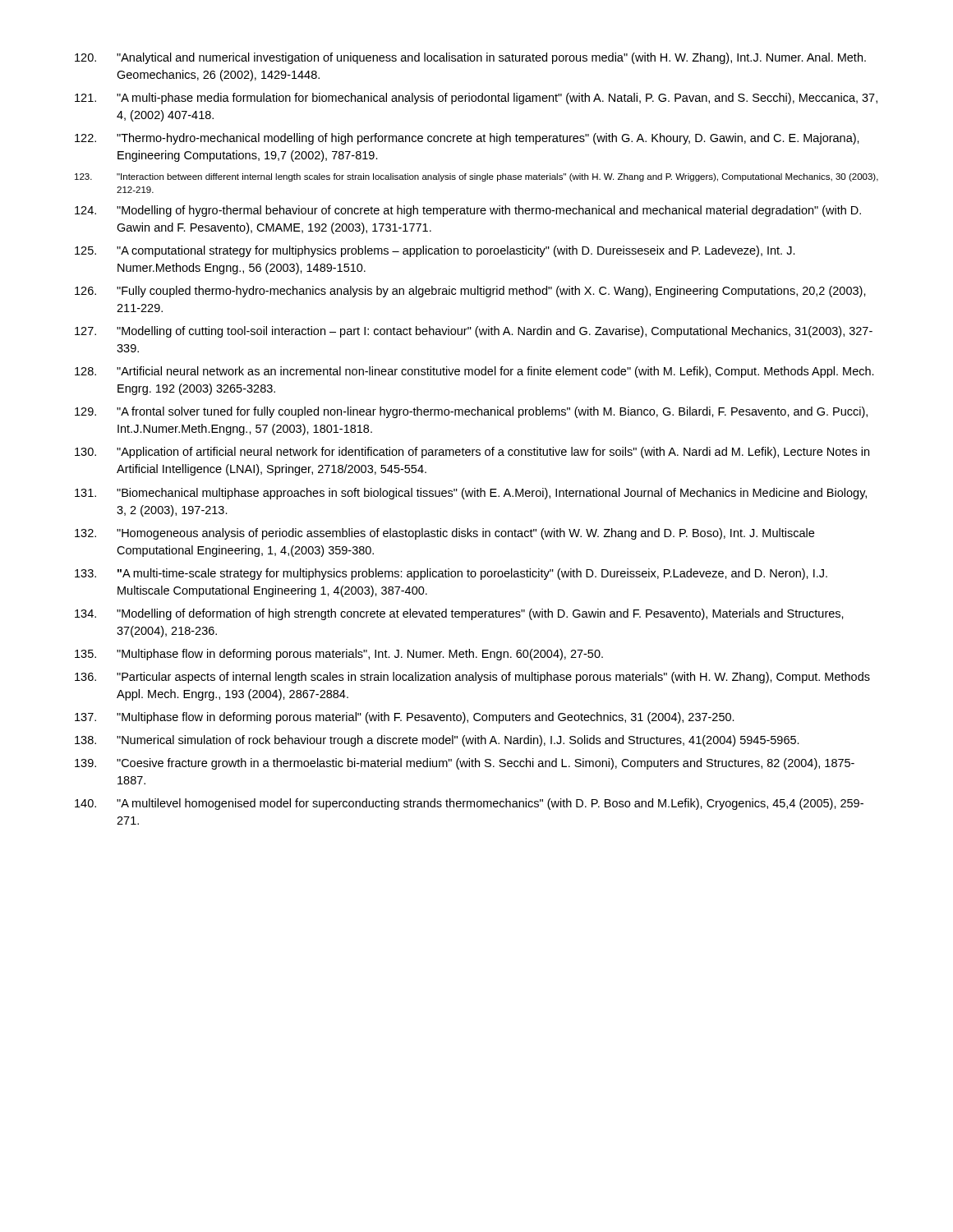Locate the block of text that opens with "139. "Coesive fracture growth in"
Screen dimensions: 1232x953
click(476, 772)
